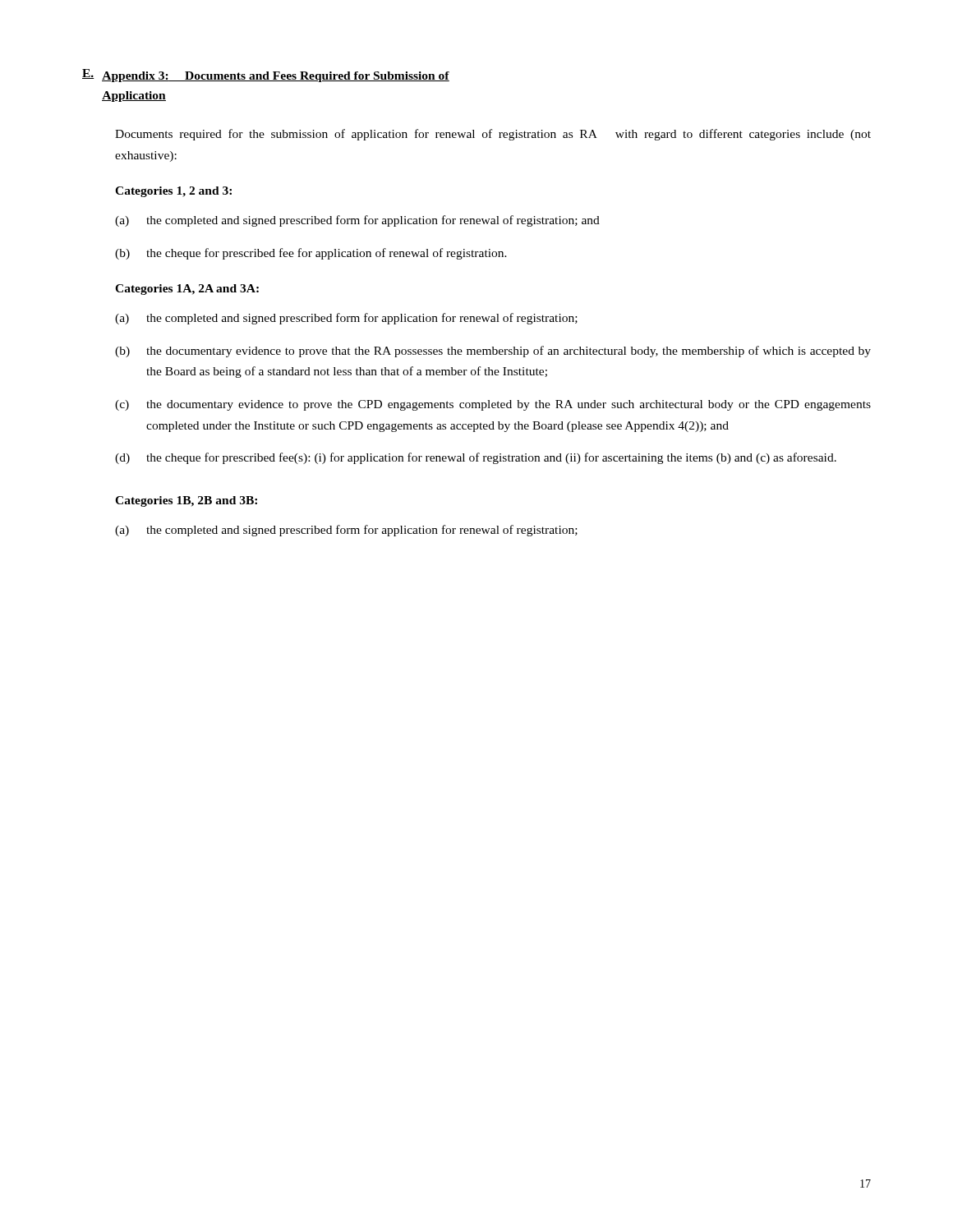The image size is (953, 1232).
Task: Click on the region starting "Documents required for the submission of"
Action: pyautogui.click(x=493, y=144)
